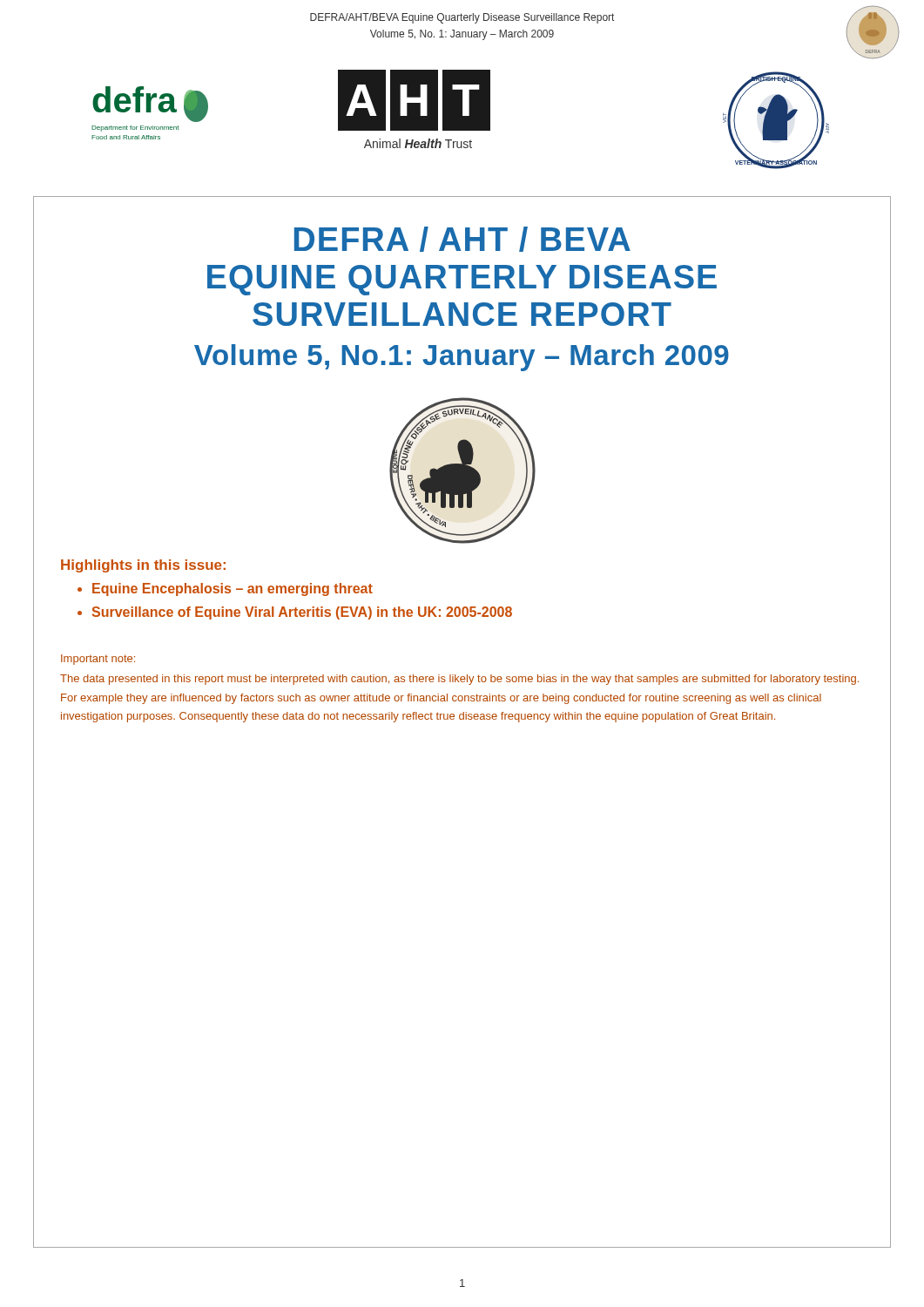
Task: Locate the text starting "Highlights in this issue:"
Action: (x=144, y=565)
